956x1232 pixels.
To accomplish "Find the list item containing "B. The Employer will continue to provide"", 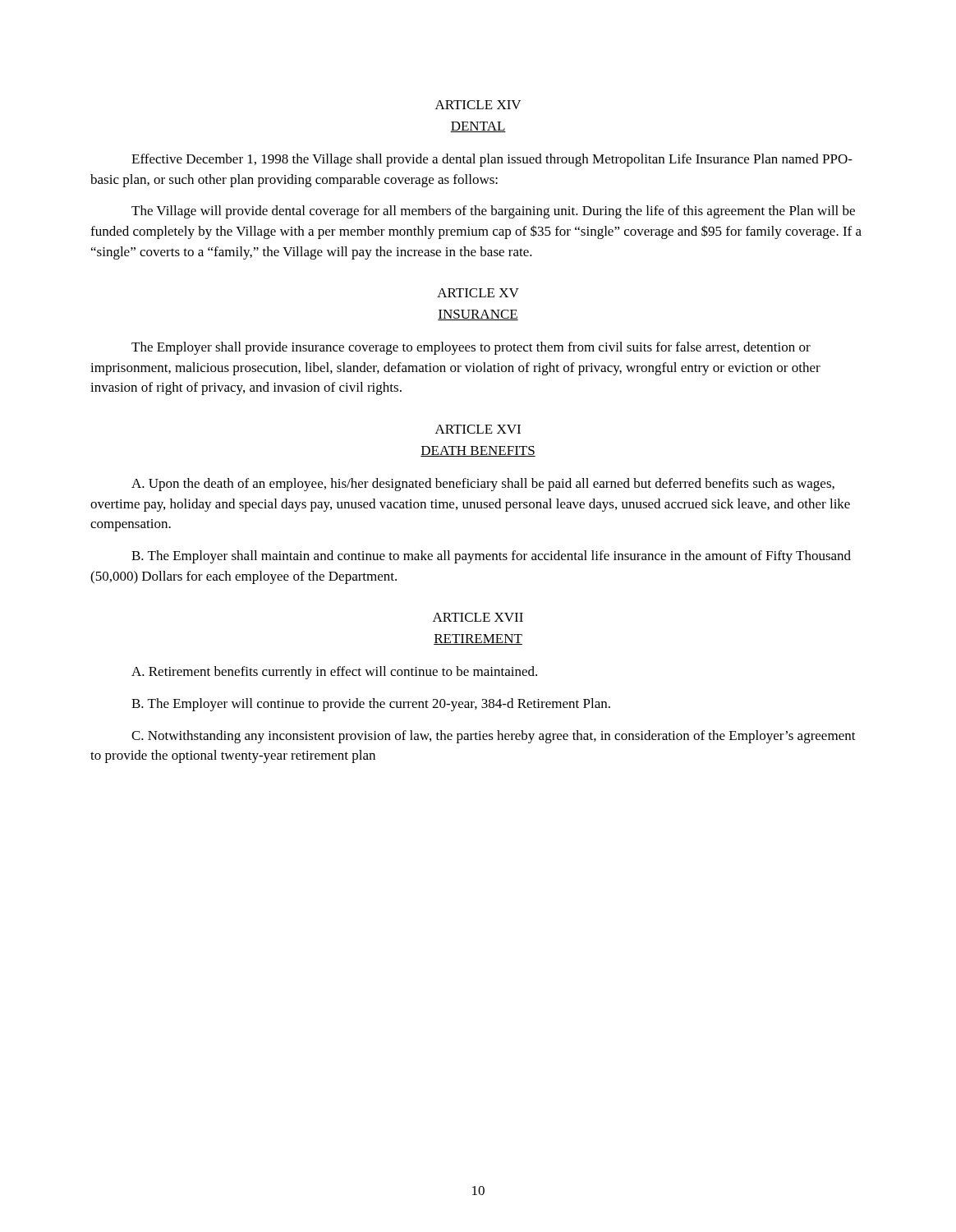I will point(371,703).
